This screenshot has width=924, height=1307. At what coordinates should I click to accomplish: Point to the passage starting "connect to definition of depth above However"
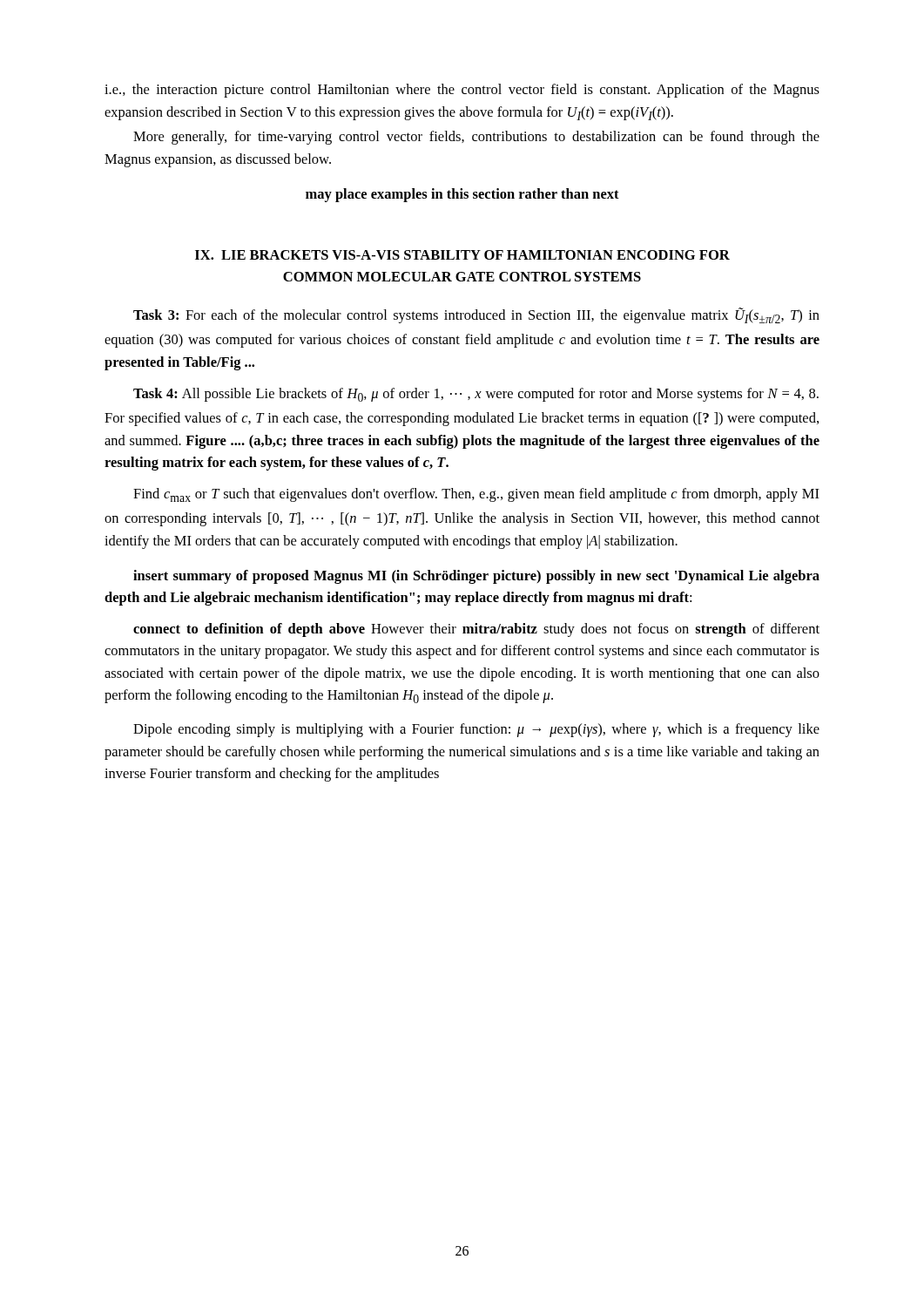462,663
